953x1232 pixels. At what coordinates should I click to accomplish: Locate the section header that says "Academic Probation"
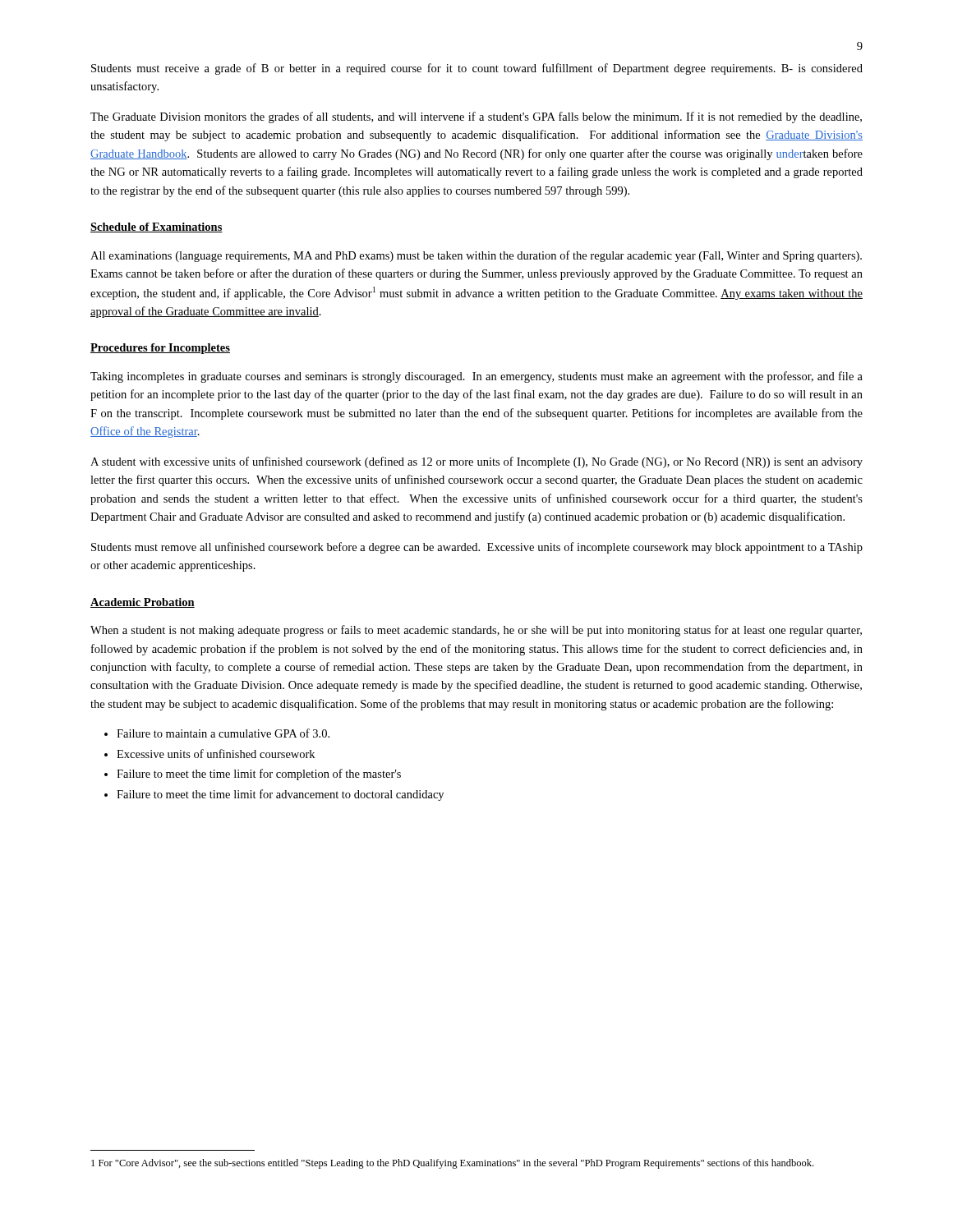[x=143, y=603]
